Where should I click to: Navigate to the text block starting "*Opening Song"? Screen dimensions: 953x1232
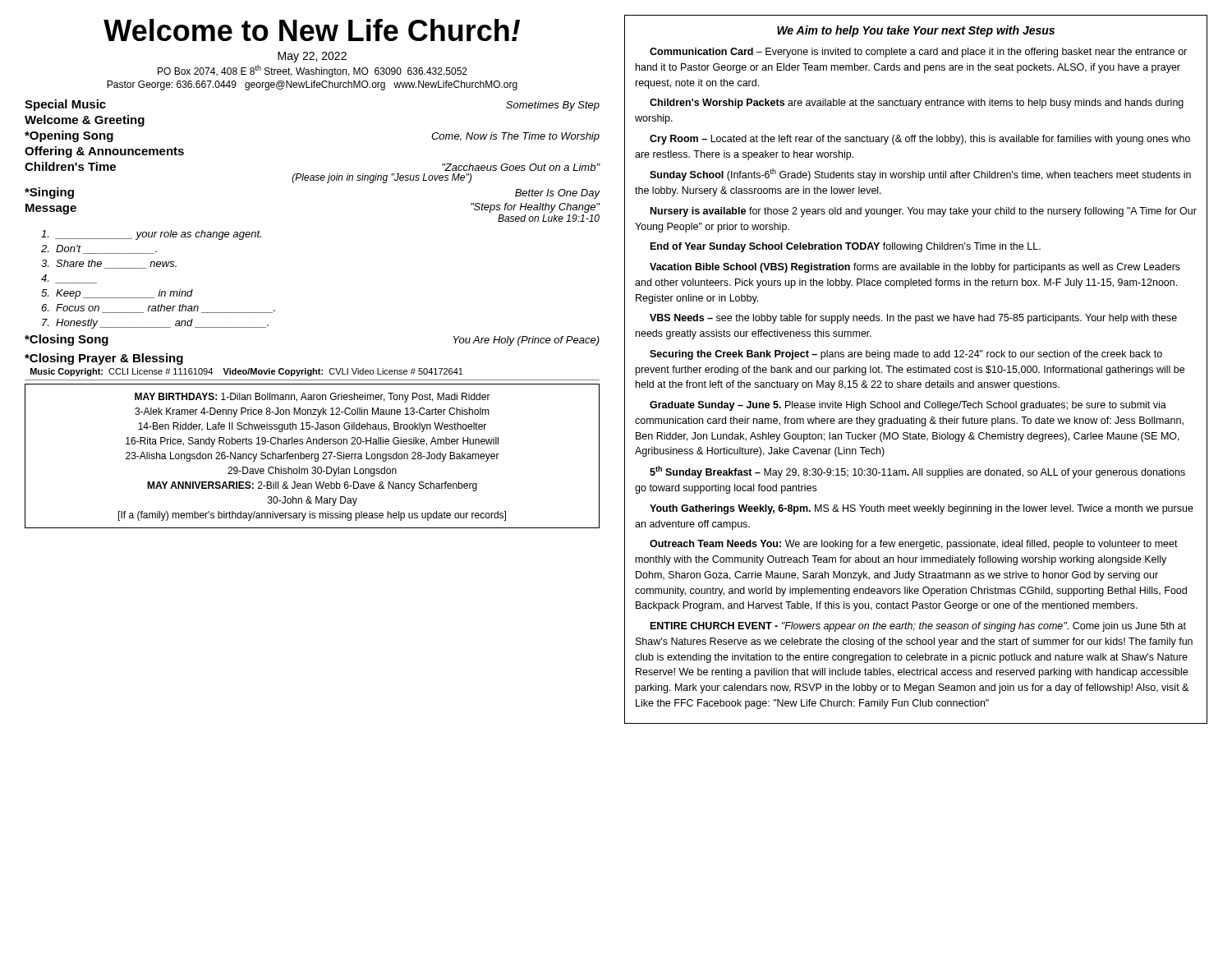(x=69, y=135)
